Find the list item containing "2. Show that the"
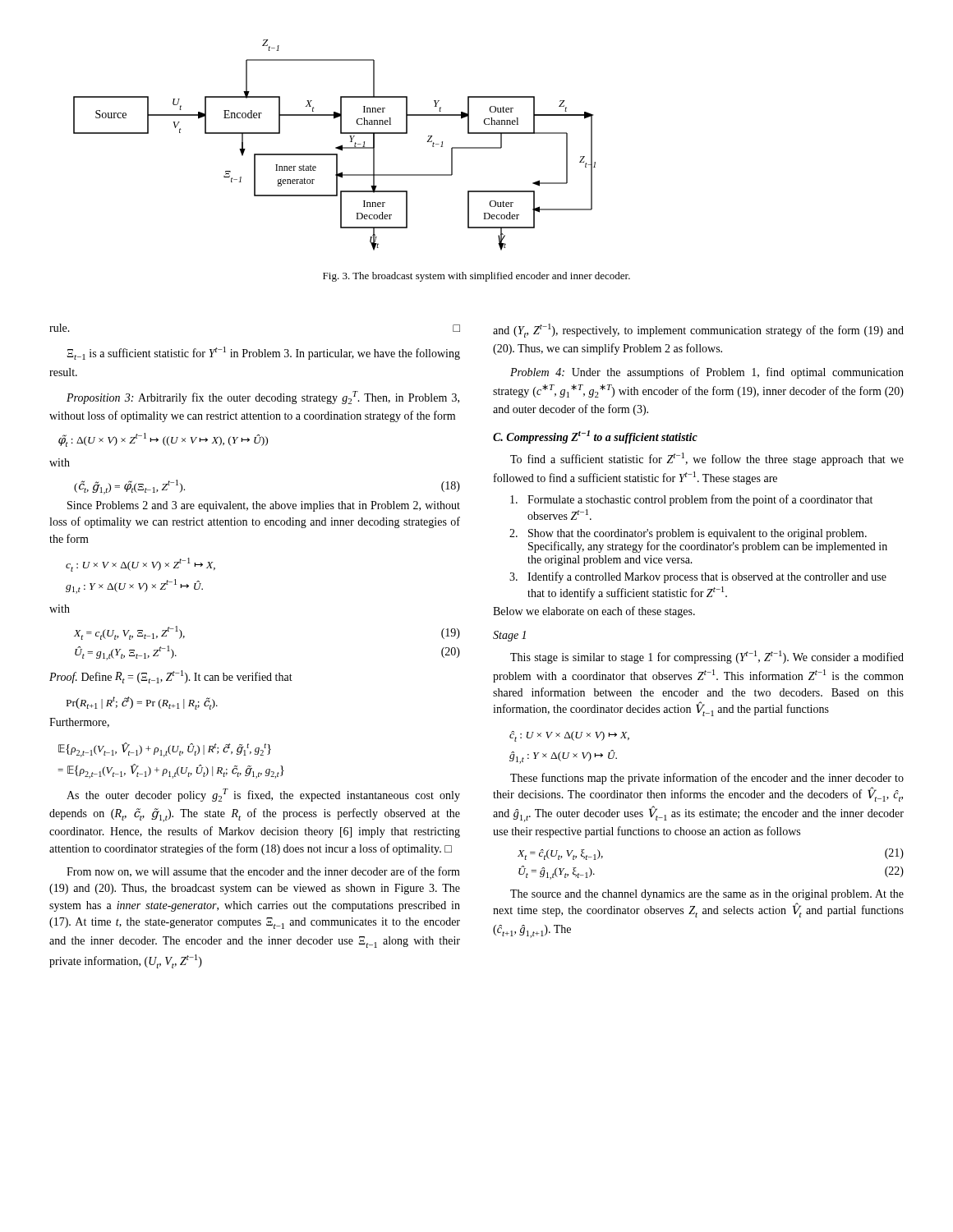This screenshot has height=1232, width=953. pos(707,547)
